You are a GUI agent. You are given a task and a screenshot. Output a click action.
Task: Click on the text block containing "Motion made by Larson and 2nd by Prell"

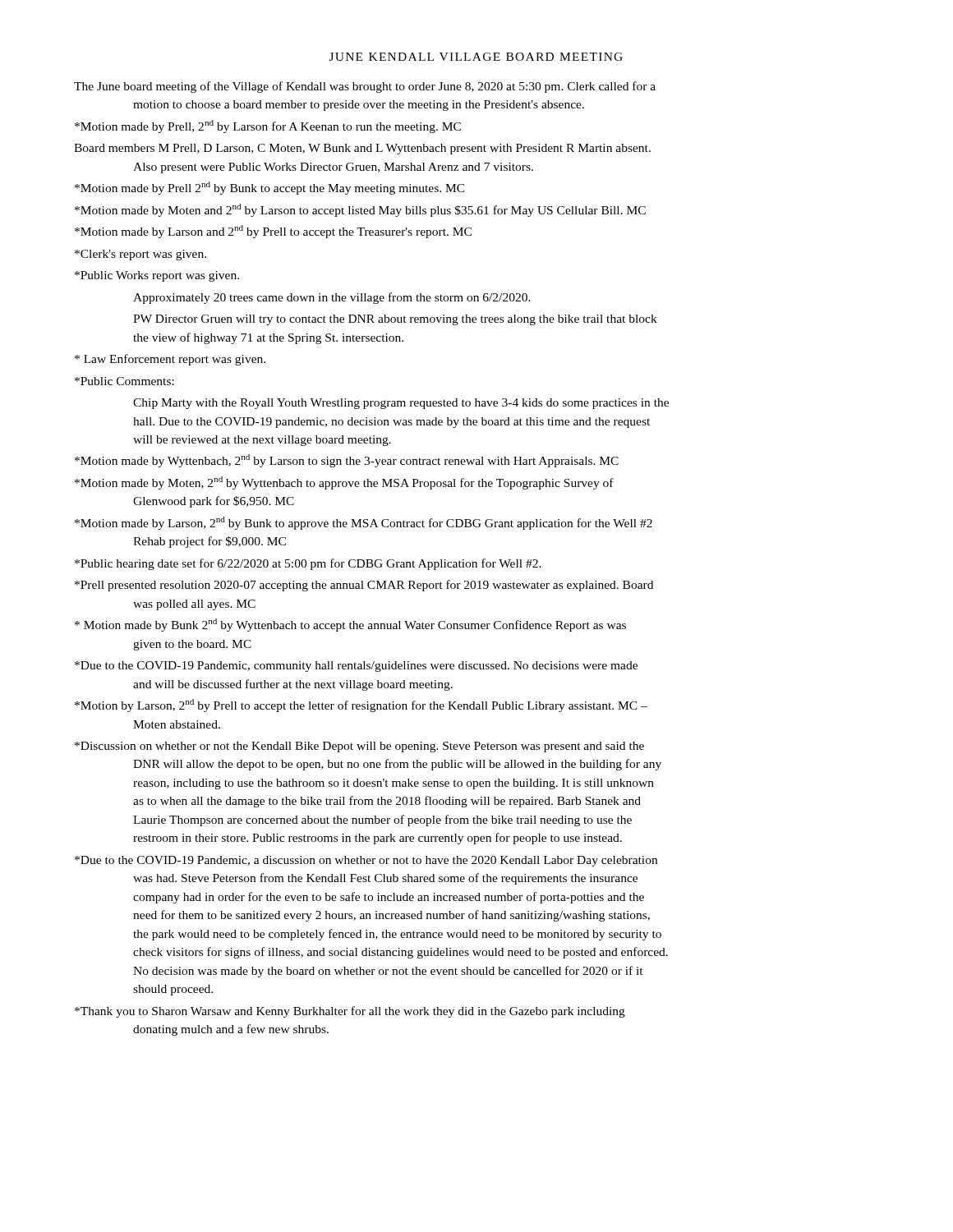(273, 231)
